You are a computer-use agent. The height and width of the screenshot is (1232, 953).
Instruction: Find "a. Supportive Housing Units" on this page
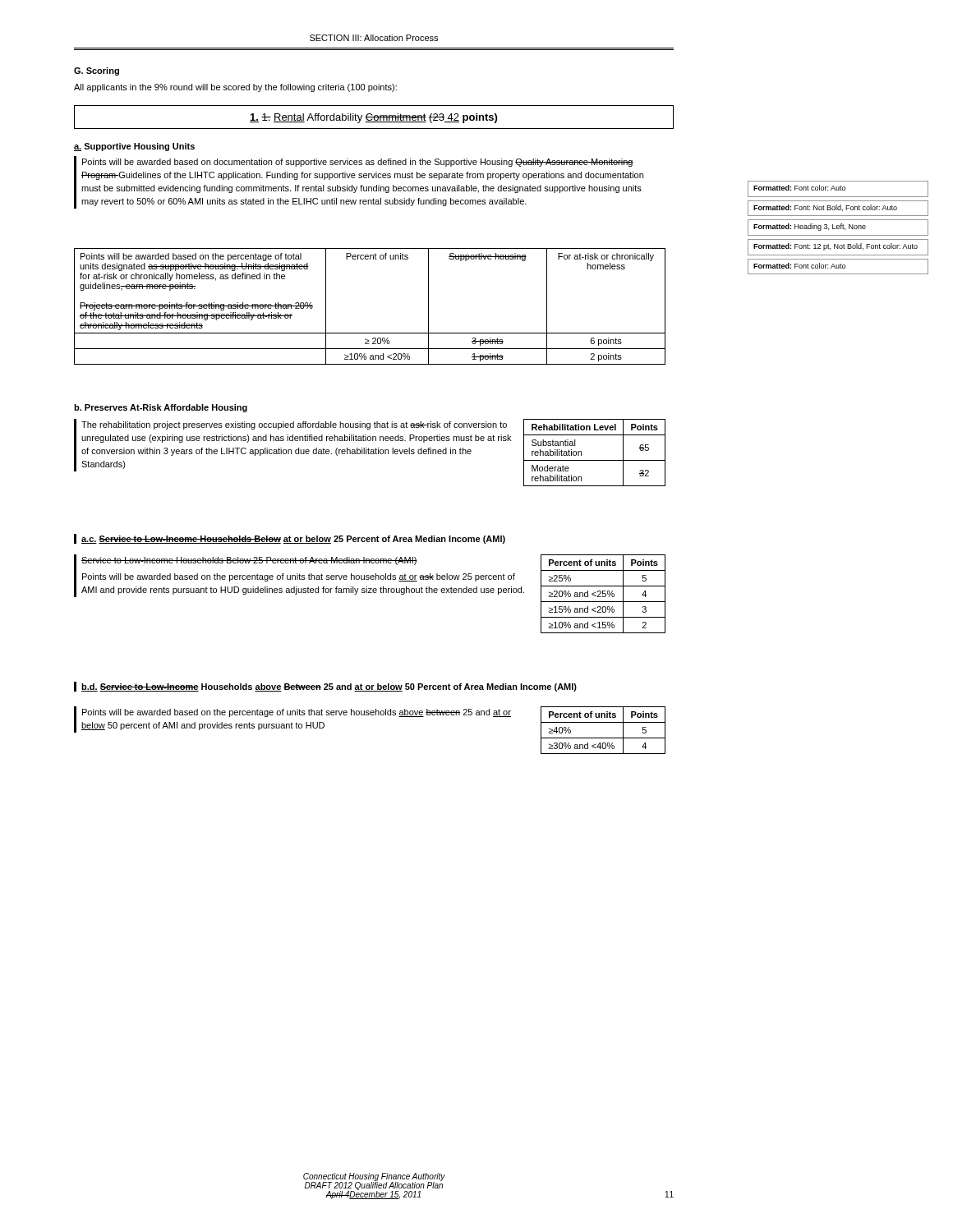(134, 146)
